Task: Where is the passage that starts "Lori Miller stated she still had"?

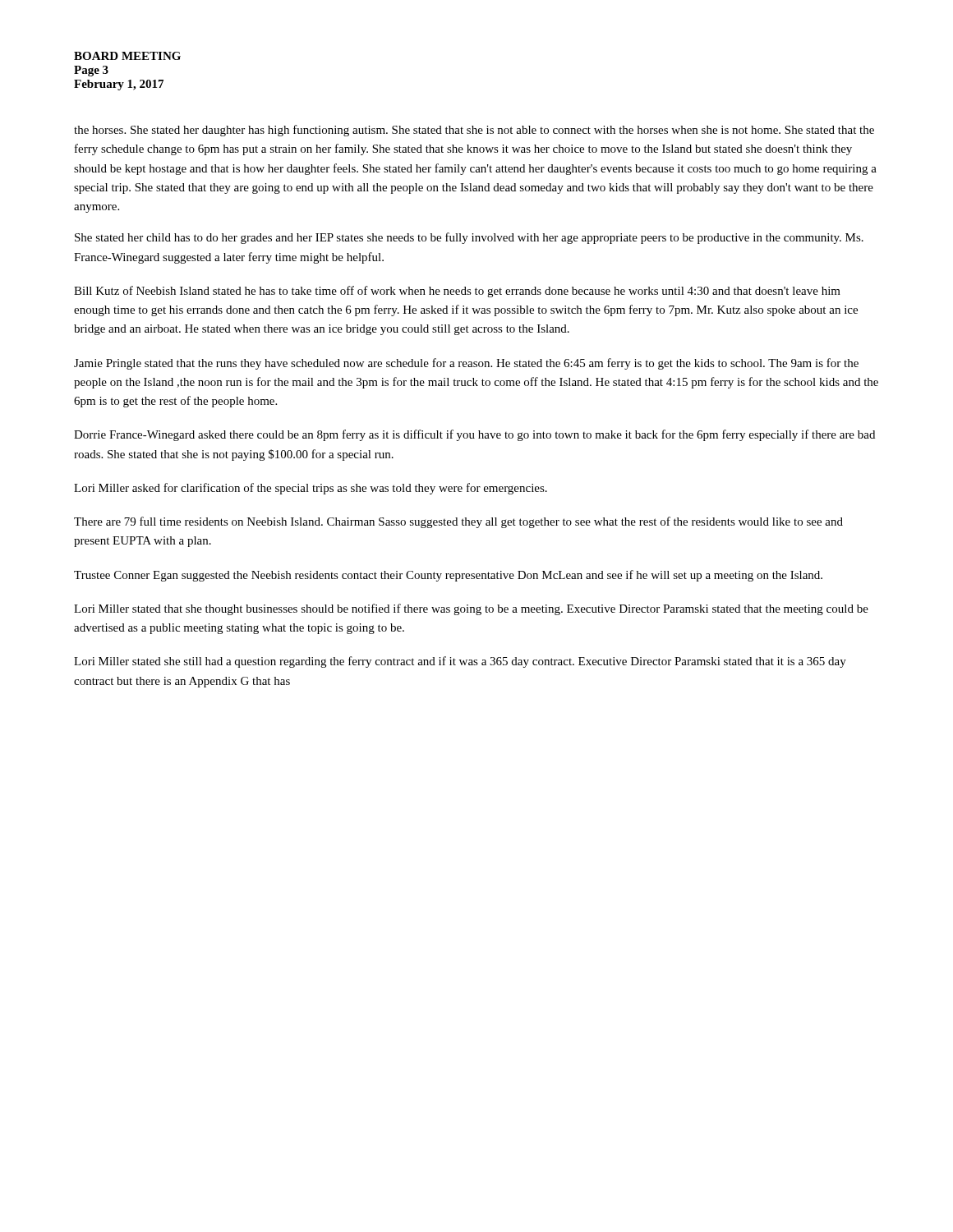Action: (476, 671)
